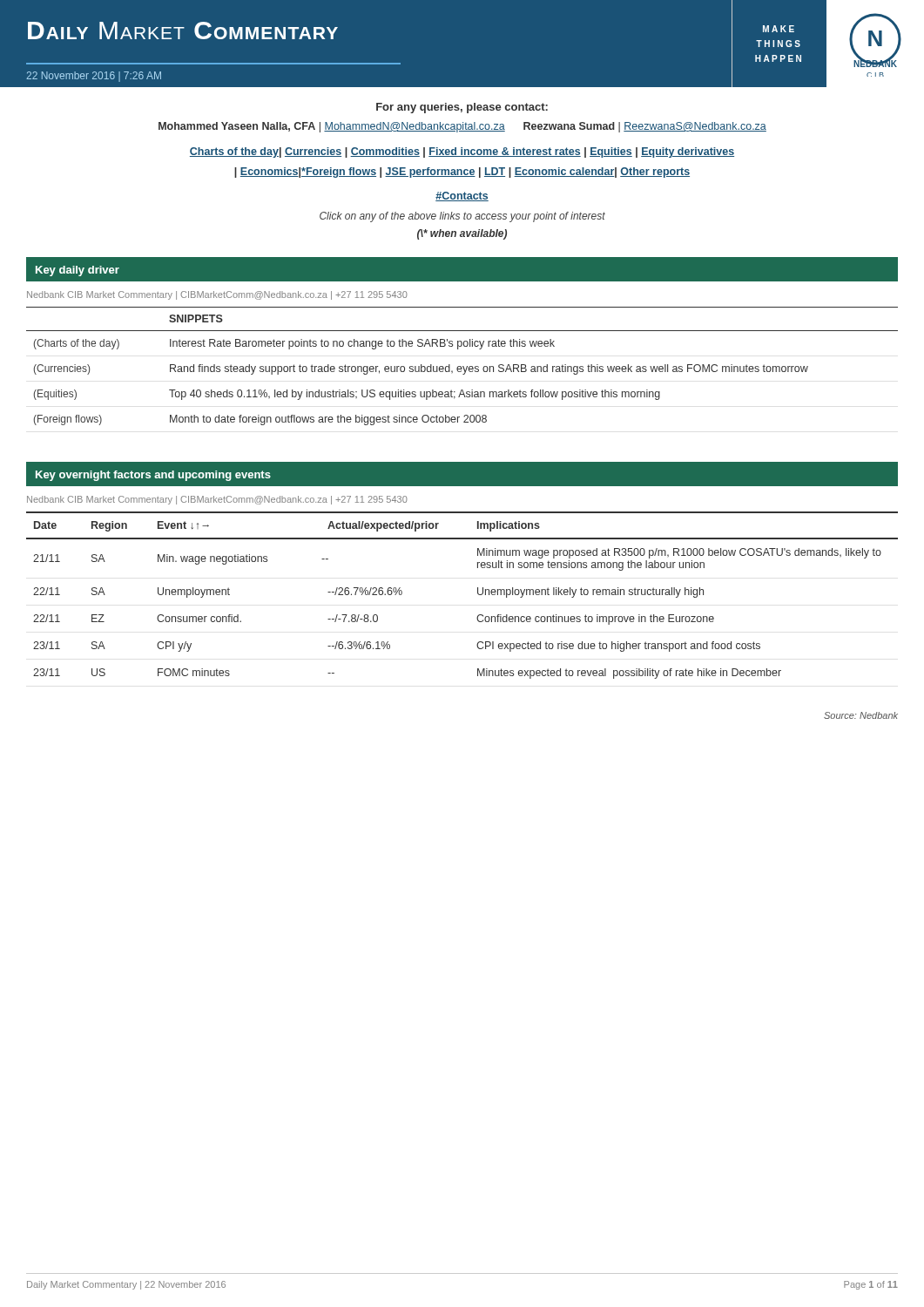
Task: Where does it say "Source: Nedbank"?
Action: tap(861, 715)
